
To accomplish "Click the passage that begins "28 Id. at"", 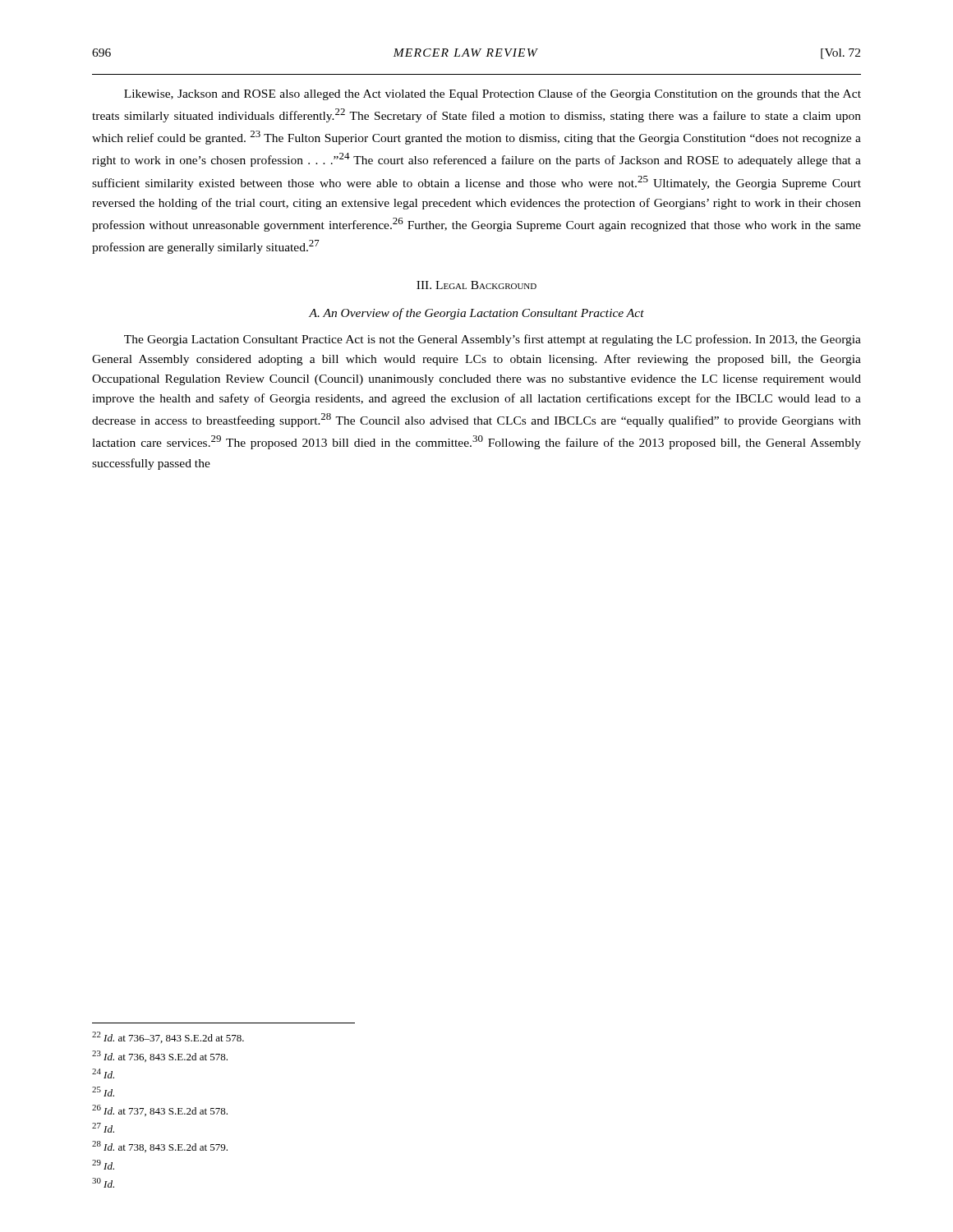I will point(160,1146).
